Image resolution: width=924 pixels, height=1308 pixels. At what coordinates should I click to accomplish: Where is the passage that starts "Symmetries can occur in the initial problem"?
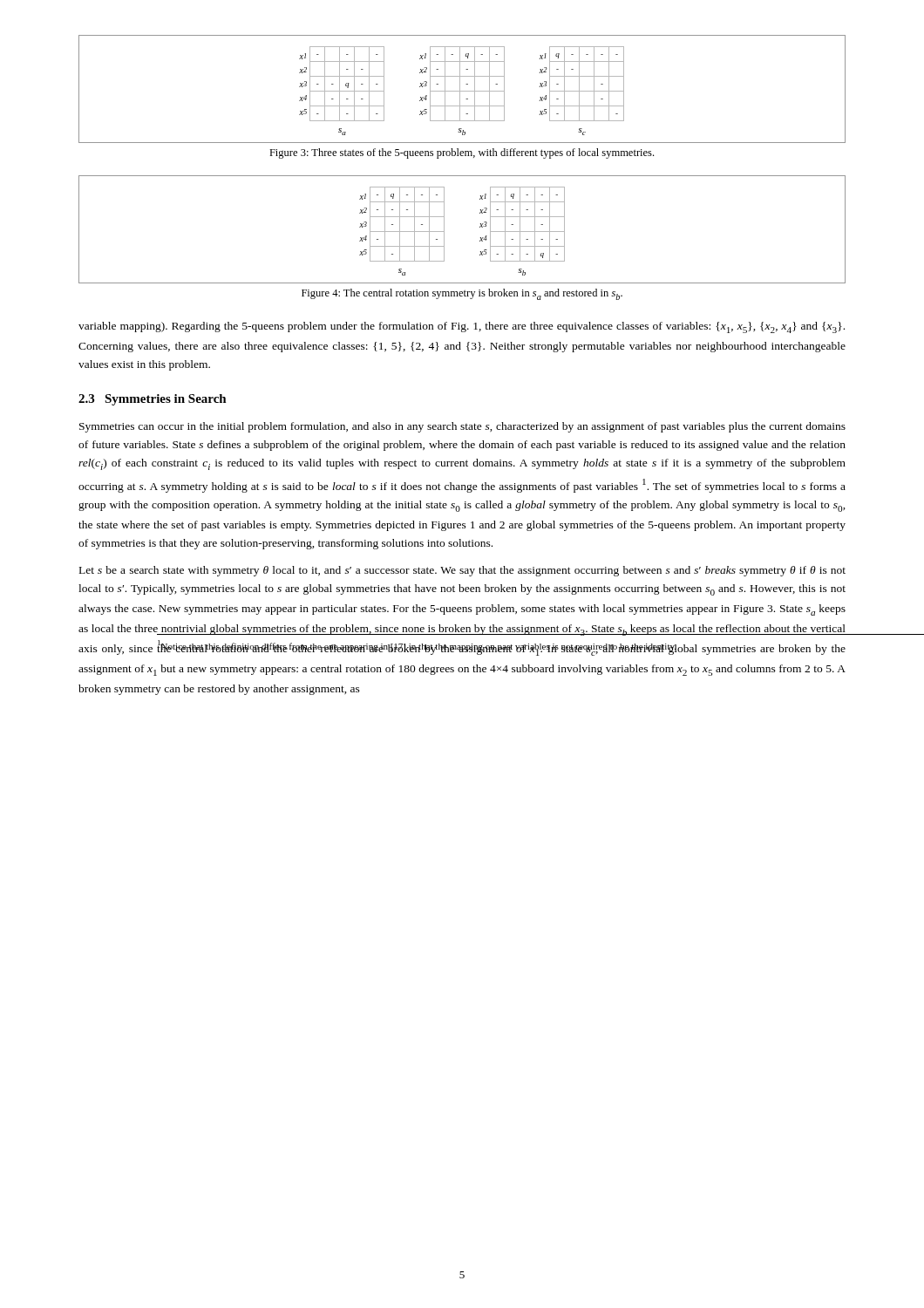[x=462, y=558]
